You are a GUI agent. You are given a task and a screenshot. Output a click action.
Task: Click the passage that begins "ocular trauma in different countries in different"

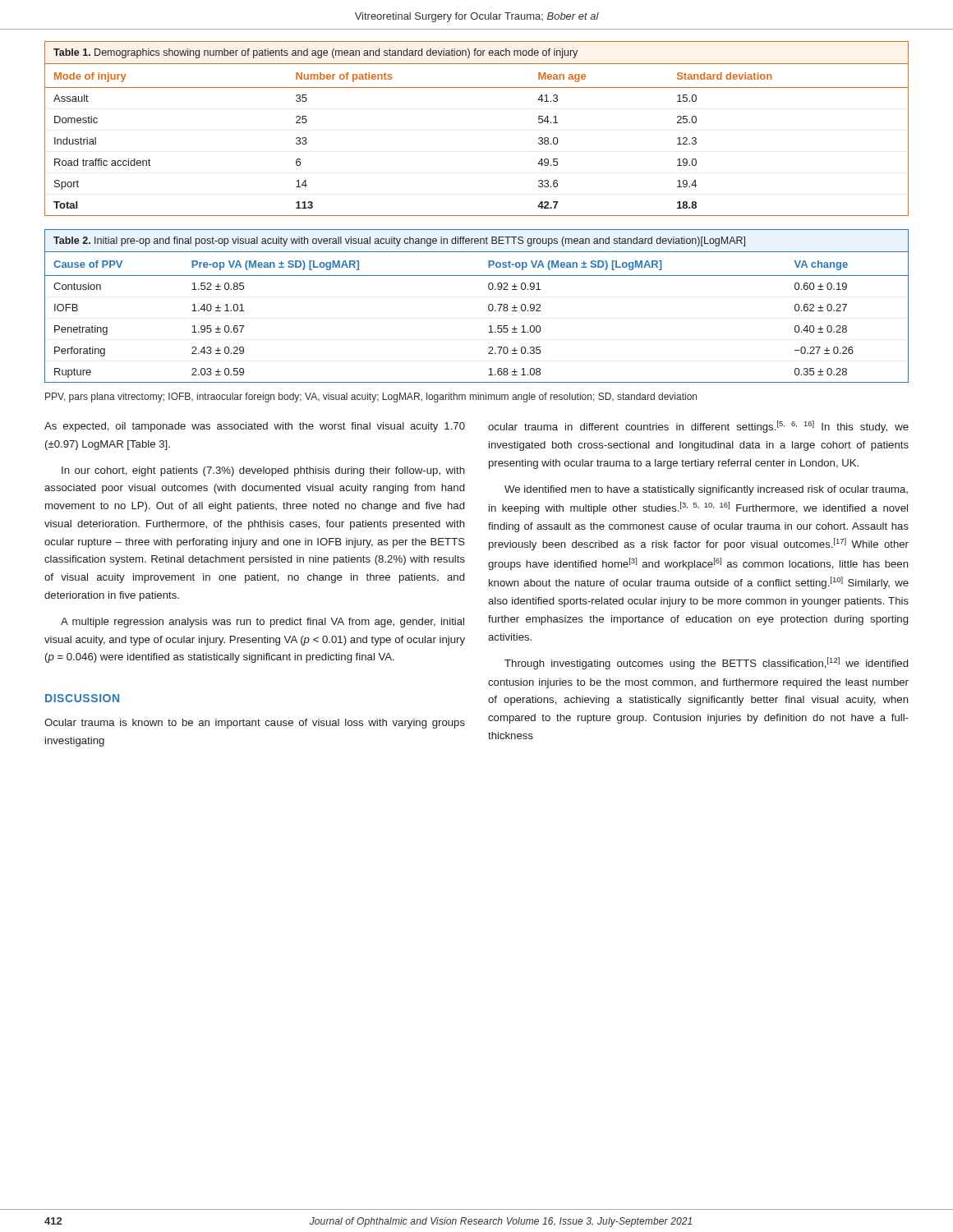(698, 581)
